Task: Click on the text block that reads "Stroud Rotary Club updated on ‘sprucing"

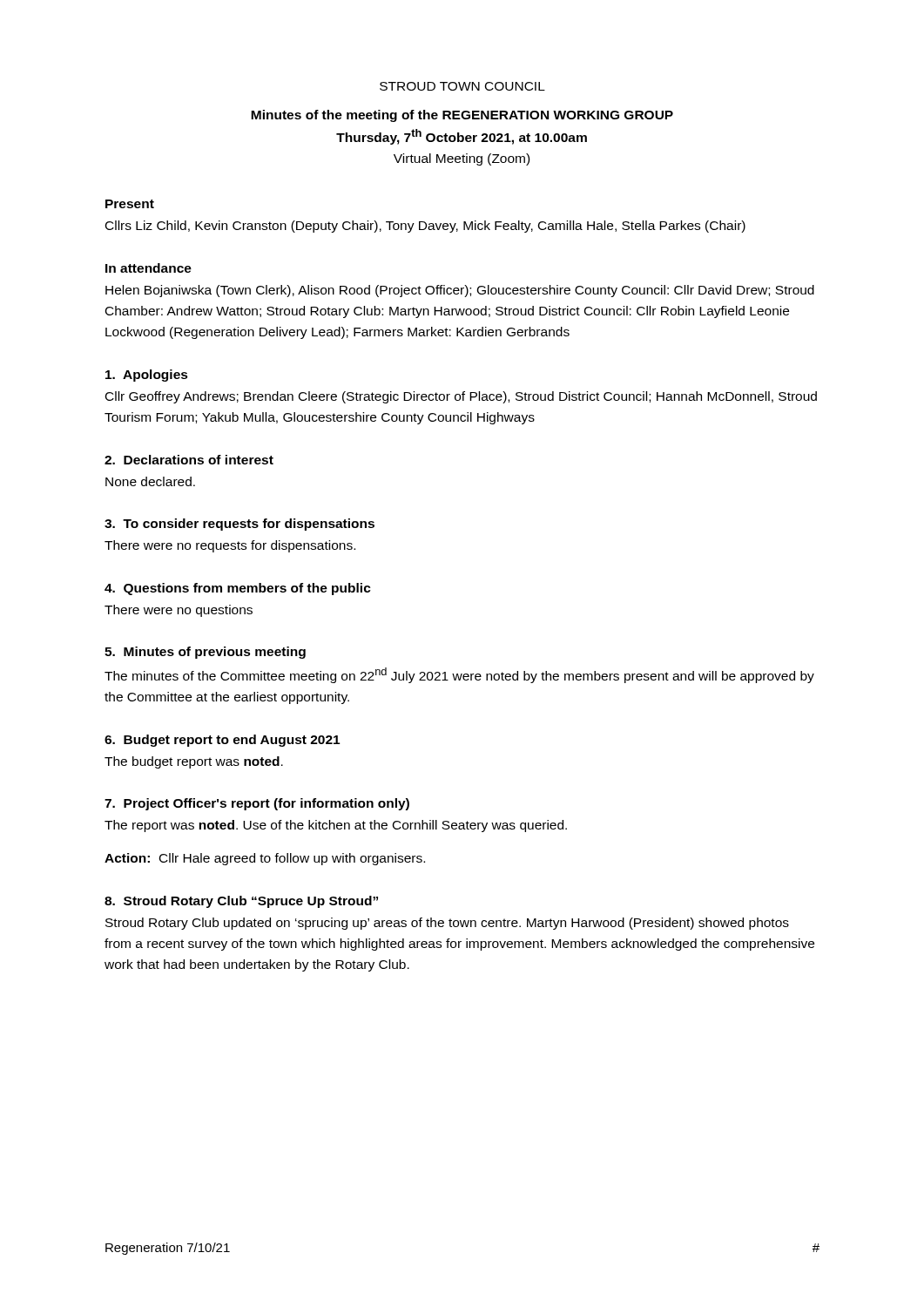Action: click(x=460, y=943)
